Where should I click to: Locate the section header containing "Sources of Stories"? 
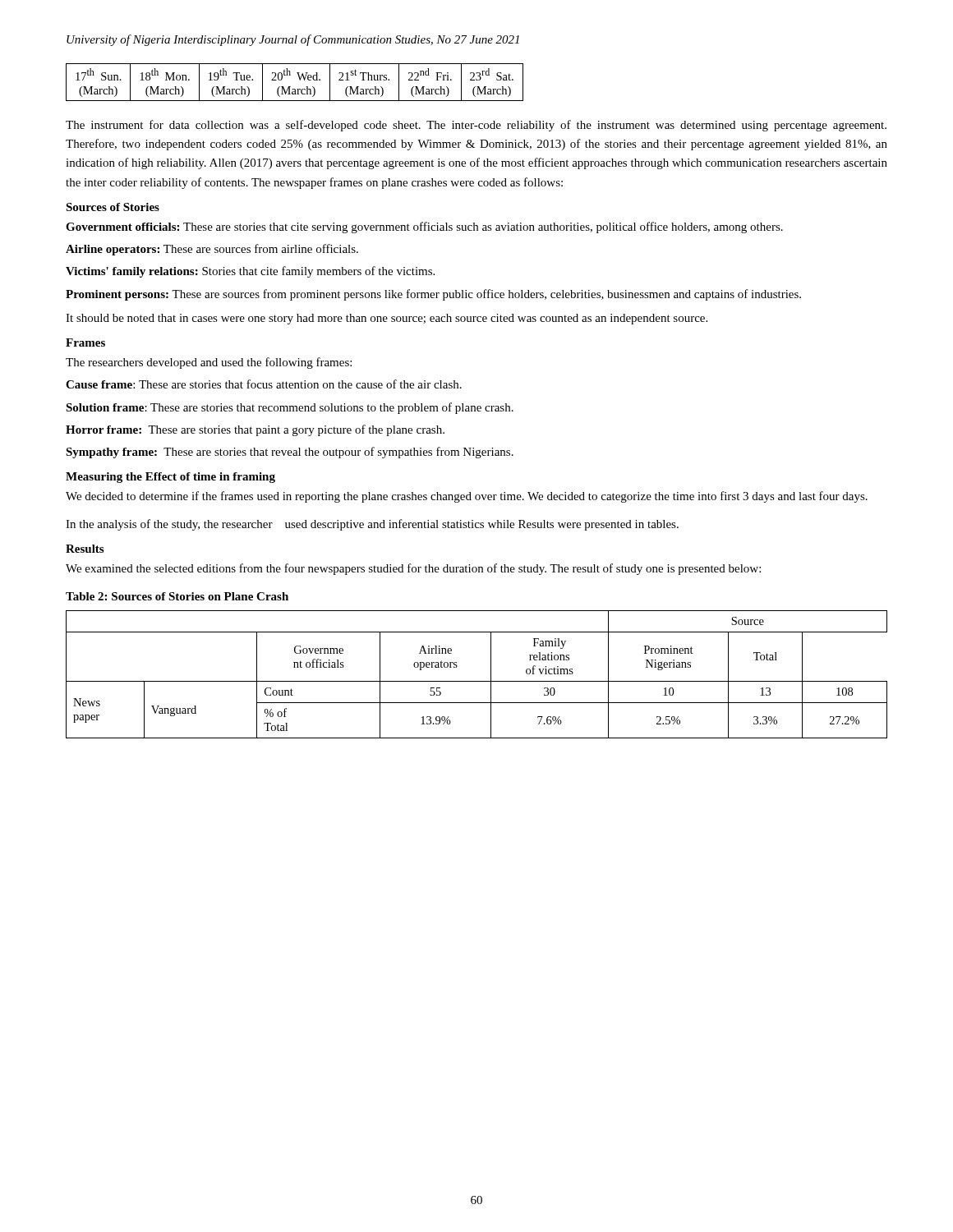(113, 207)
